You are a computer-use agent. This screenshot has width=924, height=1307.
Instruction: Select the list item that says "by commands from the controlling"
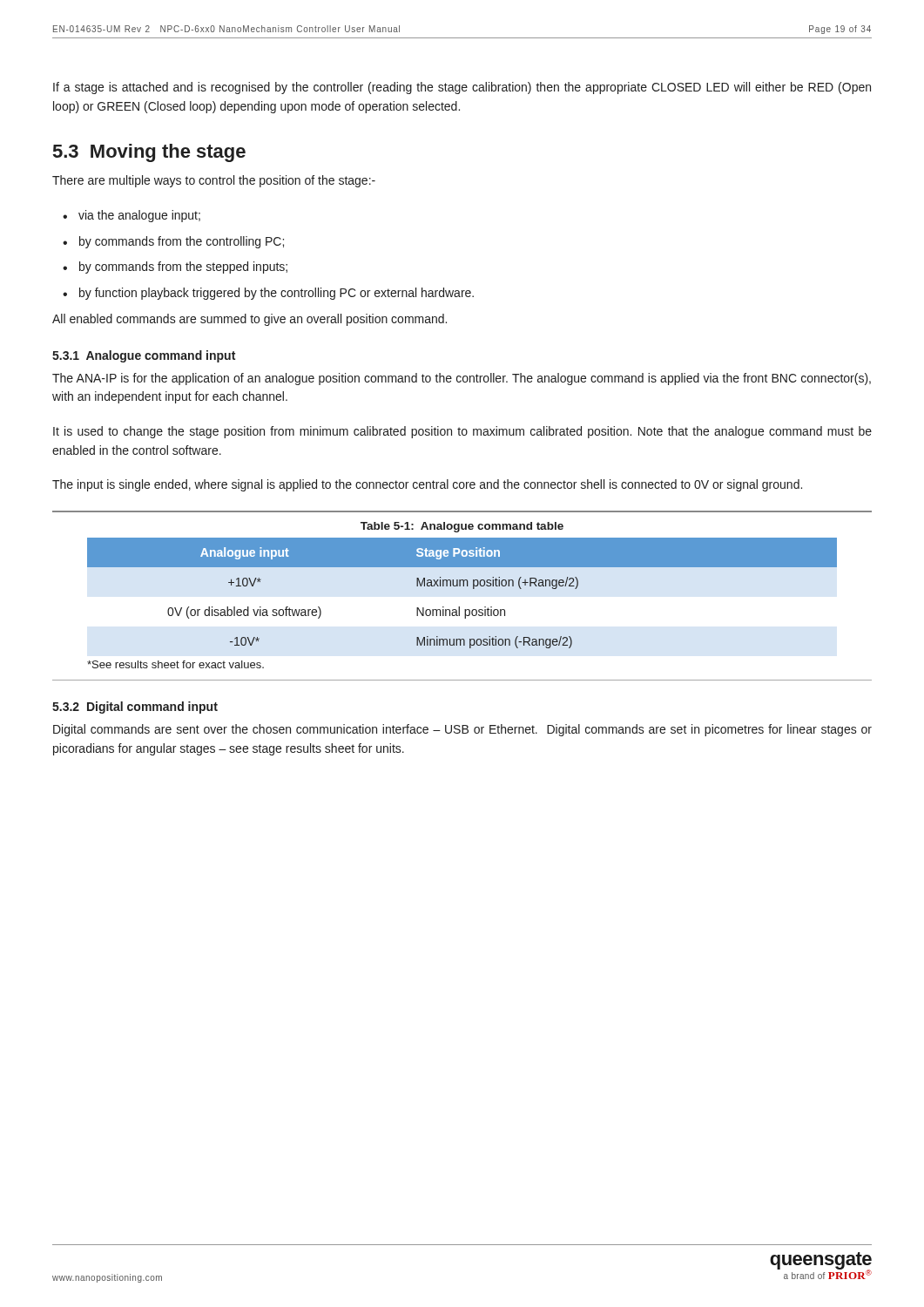(182, 241)
